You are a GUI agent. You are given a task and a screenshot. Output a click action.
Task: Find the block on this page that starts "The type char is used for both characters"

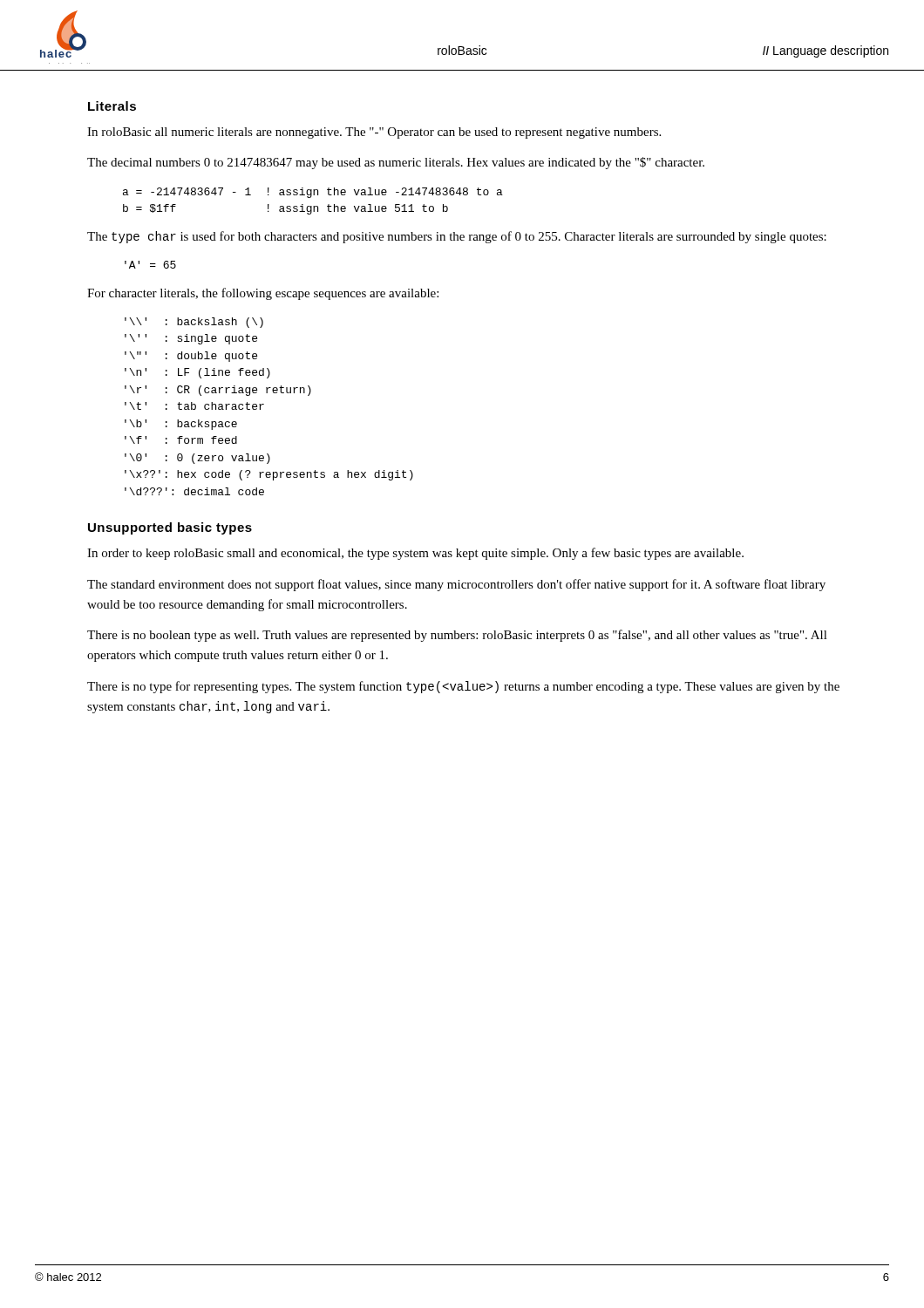[457, 236]
